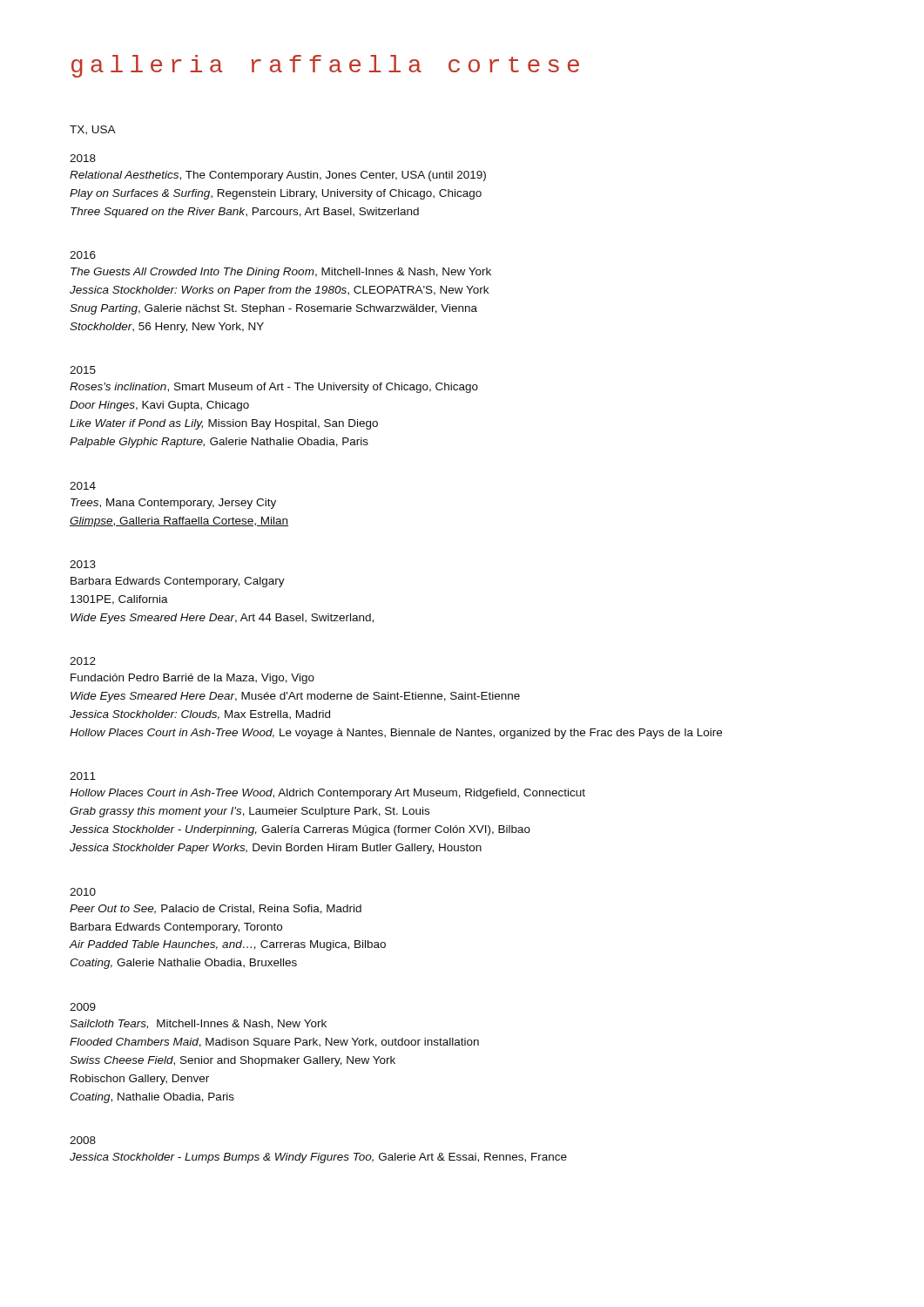Locate the list item that says "1301PE, California"
The height and width of the screenshot is (1307, 924).
point(119,600)
